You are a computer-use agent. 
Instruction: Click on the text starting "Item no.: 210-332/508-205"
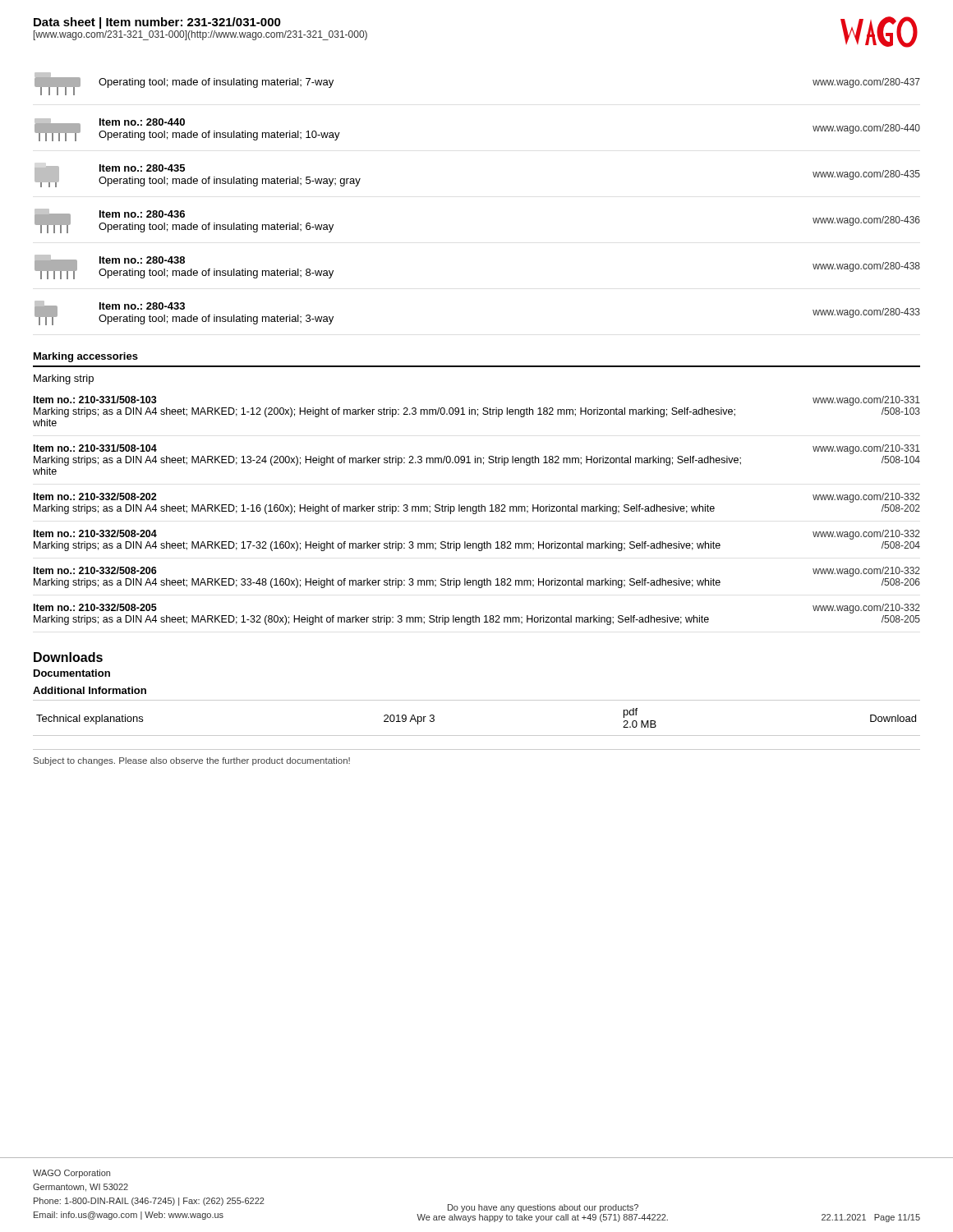pos(476,614)
